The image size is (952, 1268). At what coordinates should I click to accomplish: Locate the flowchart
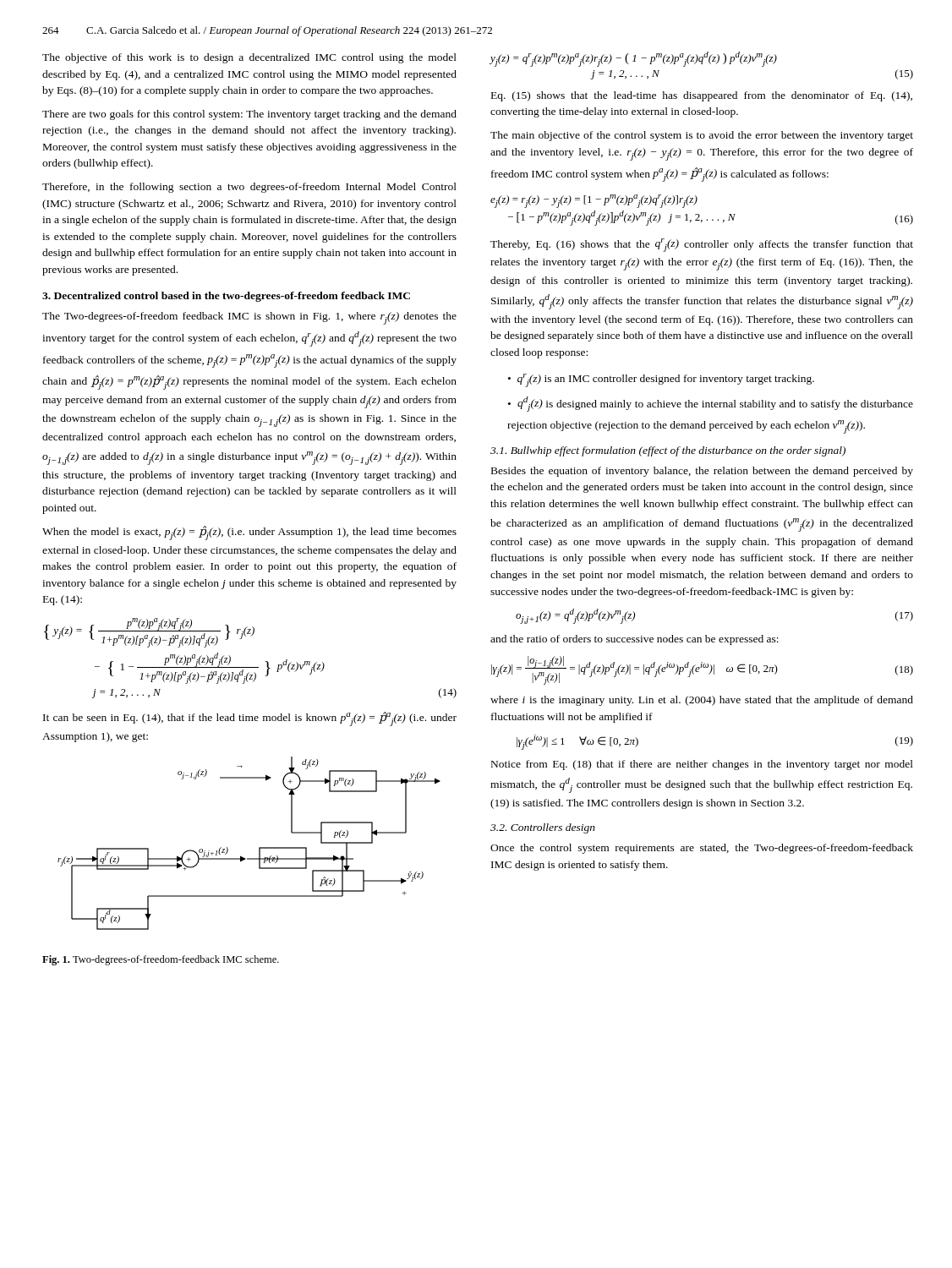249,852
